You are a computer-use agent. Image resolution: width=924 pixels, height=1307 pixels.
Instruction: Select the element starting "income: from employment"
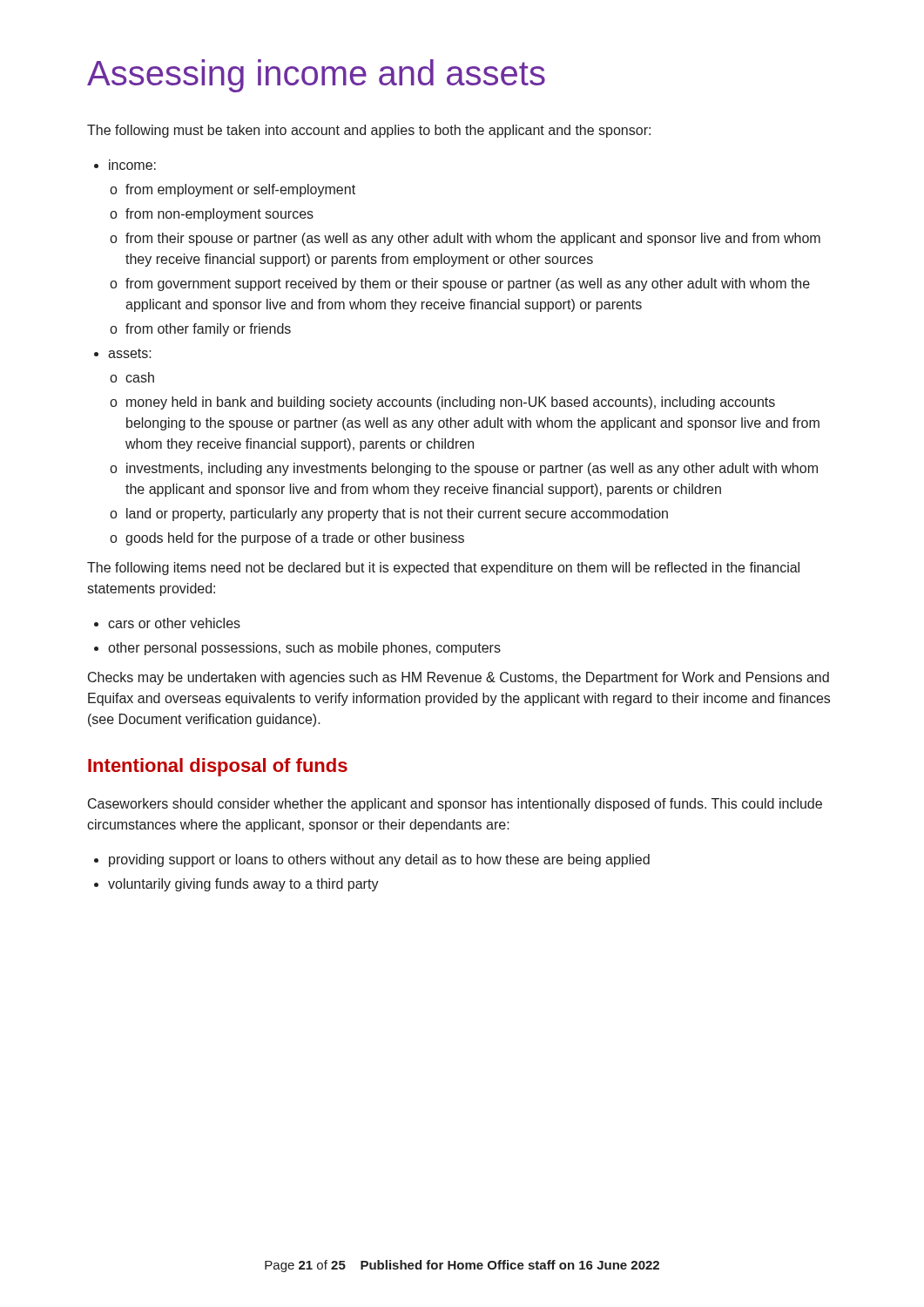pos(125,165)
